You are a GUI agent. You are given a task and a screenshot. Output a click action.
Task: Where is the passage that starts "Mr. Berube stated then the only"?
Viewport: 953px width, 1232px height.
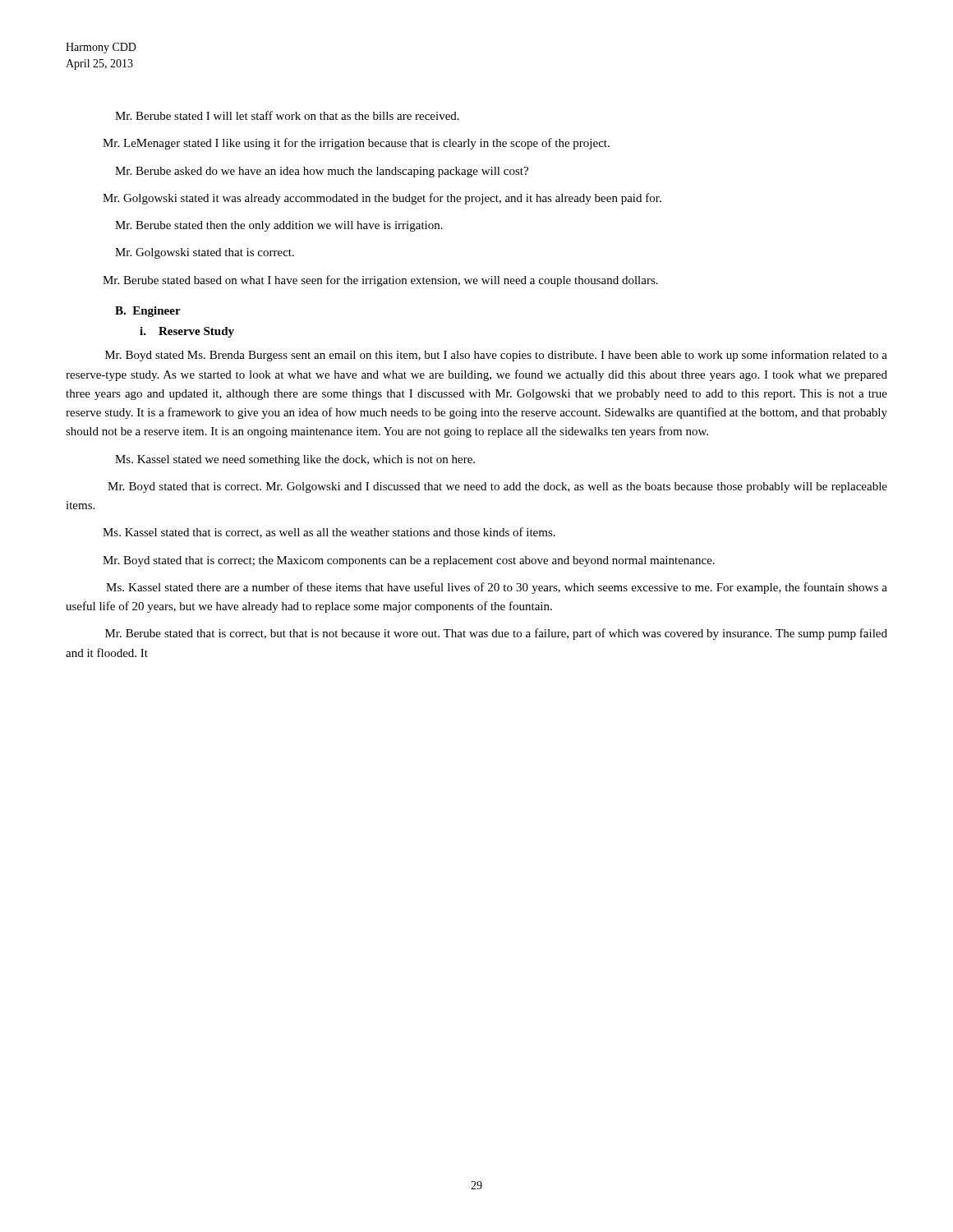pyautogui.click(x=279, y=225)
